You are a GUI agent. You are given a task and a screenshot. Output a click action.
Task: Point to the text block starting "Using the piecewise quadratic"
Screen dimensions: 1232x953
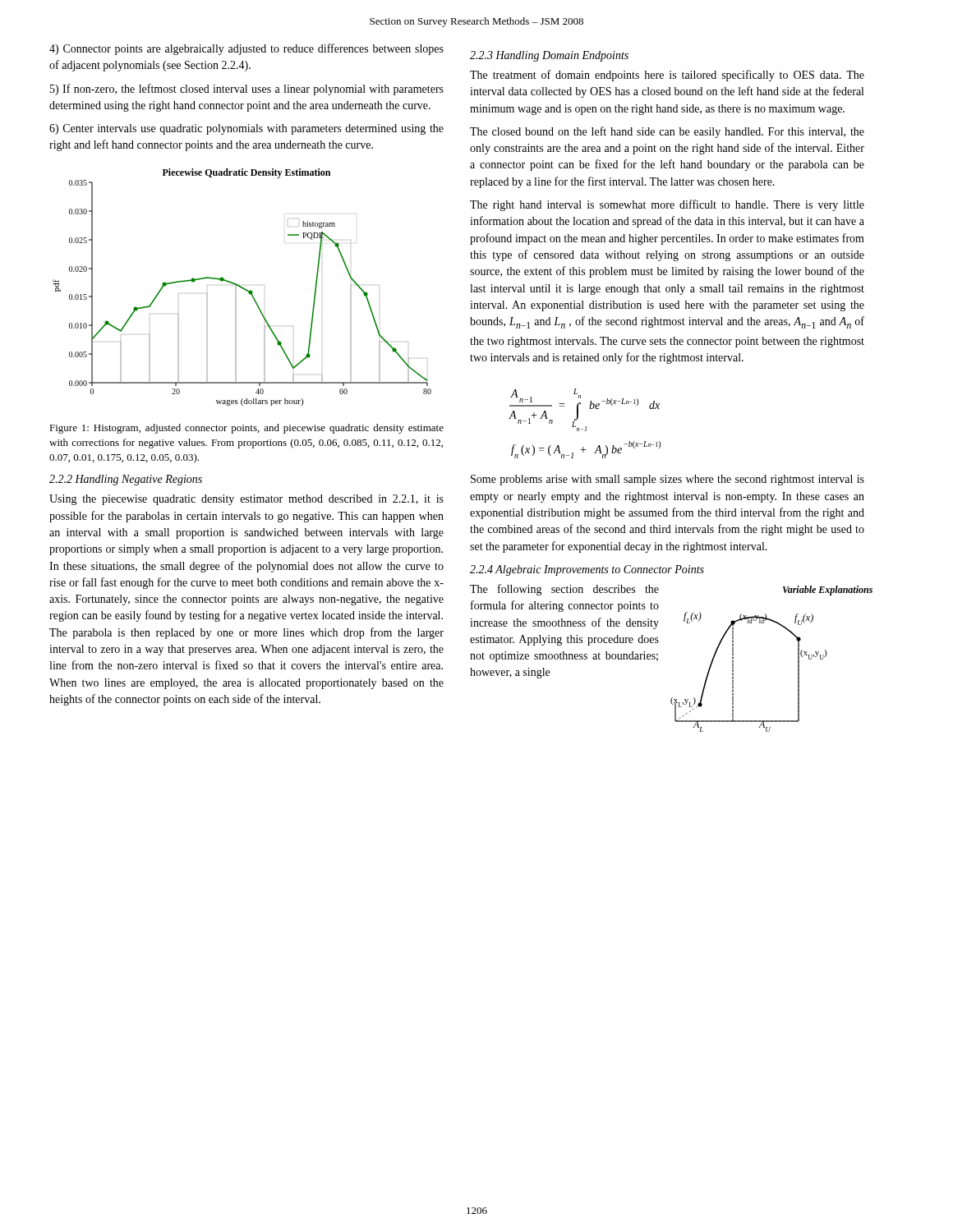coord(246,600)
